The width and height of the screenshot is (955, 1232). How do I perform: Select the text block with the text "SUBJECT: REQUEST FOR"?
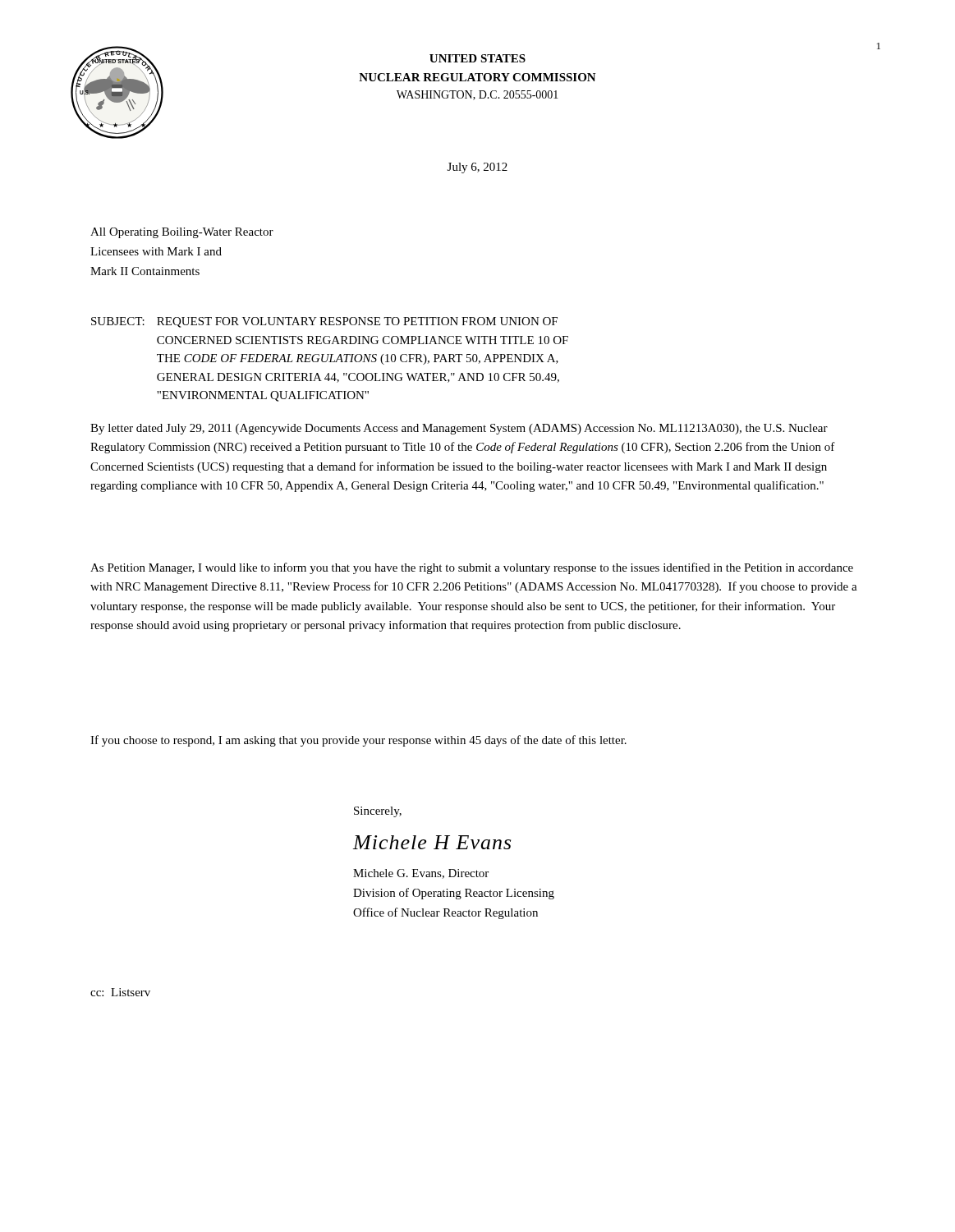[329, 358]
